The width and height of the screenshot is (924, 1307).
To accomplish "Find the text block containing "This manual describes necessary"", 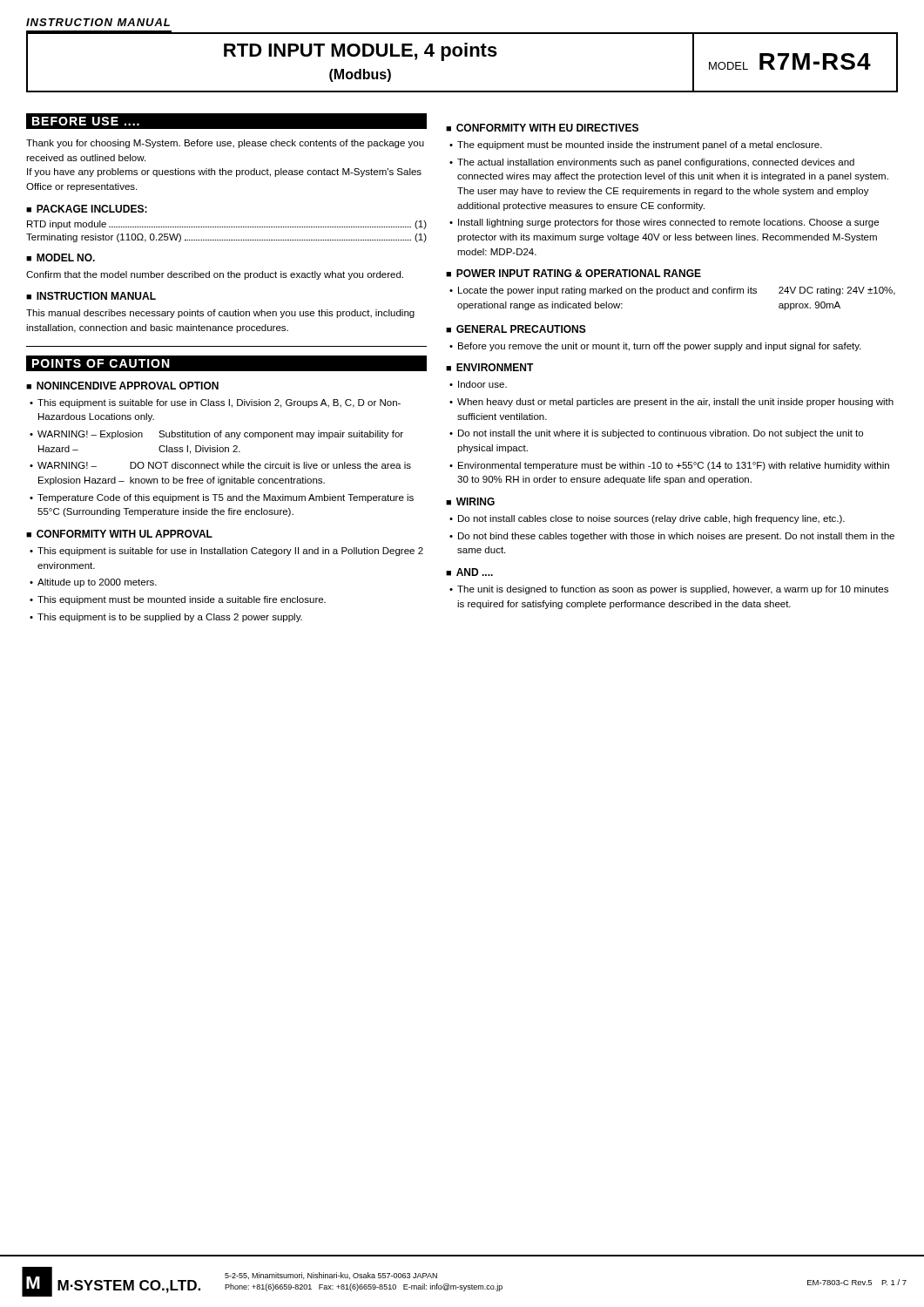I will click(220, 320).
